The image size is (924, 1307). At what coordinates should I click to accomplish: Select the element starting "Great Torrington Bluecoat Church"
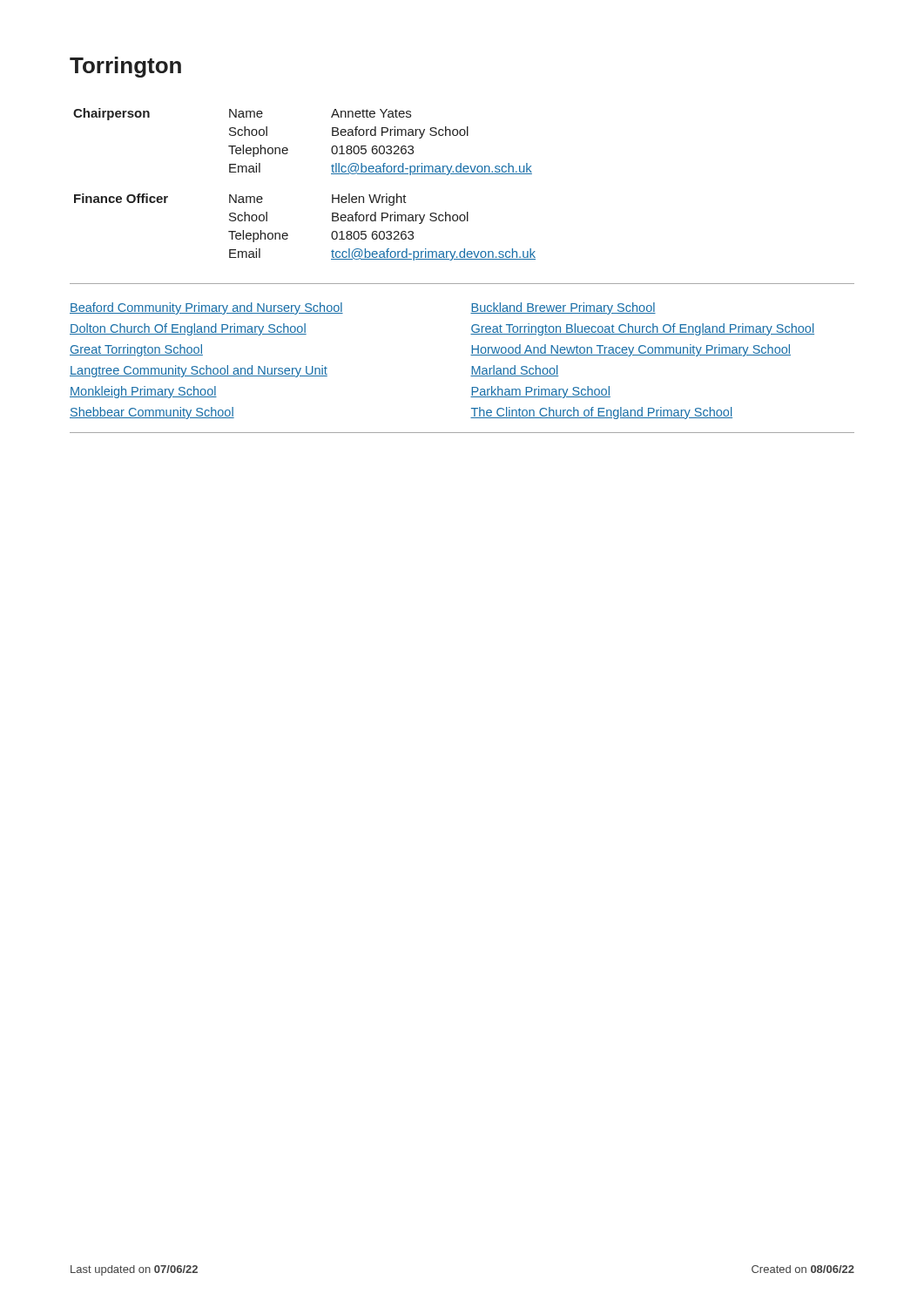[643, 329]
